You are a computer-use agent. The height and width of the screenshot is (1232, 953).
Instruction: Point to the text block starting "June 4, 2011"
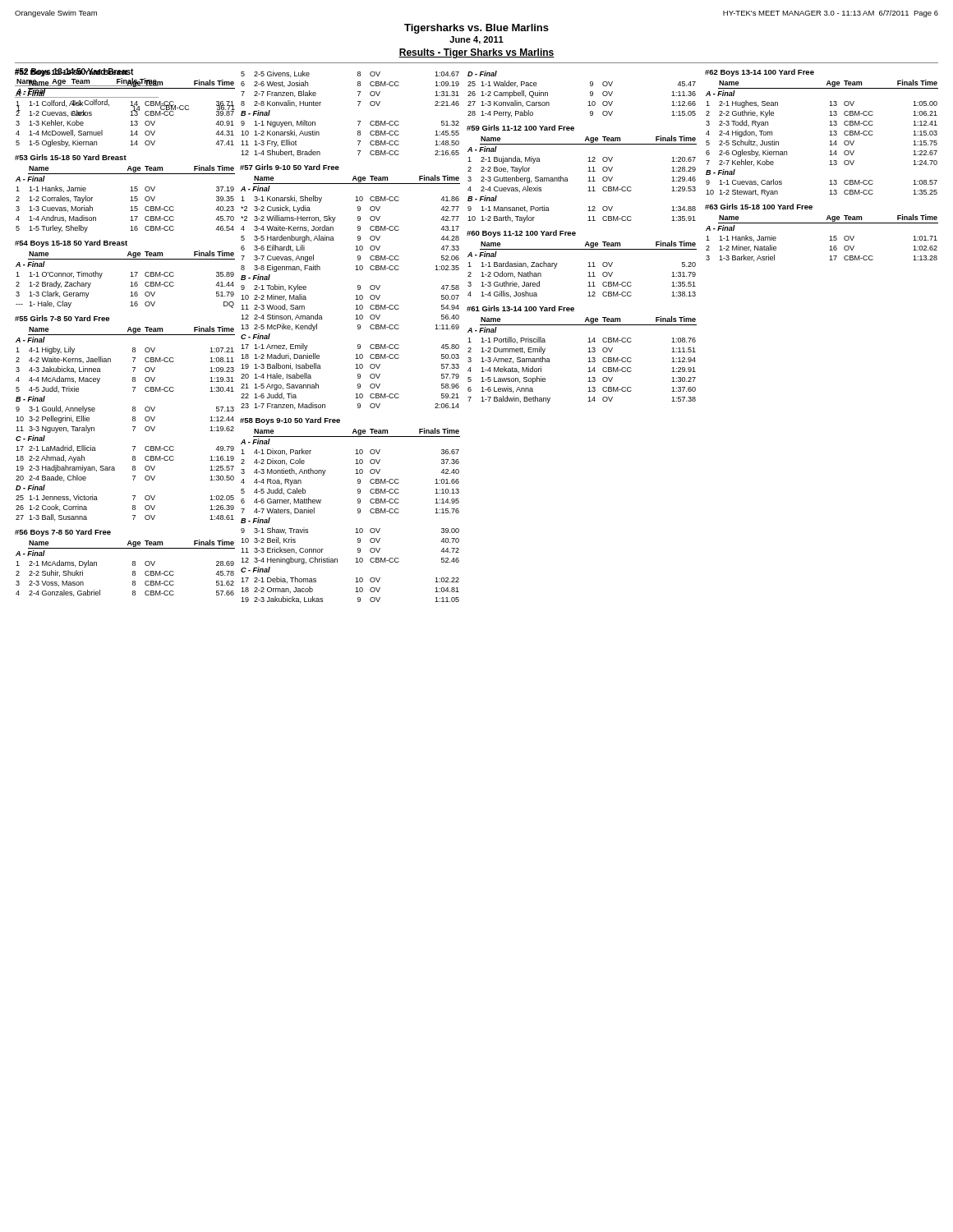[476, 39]
